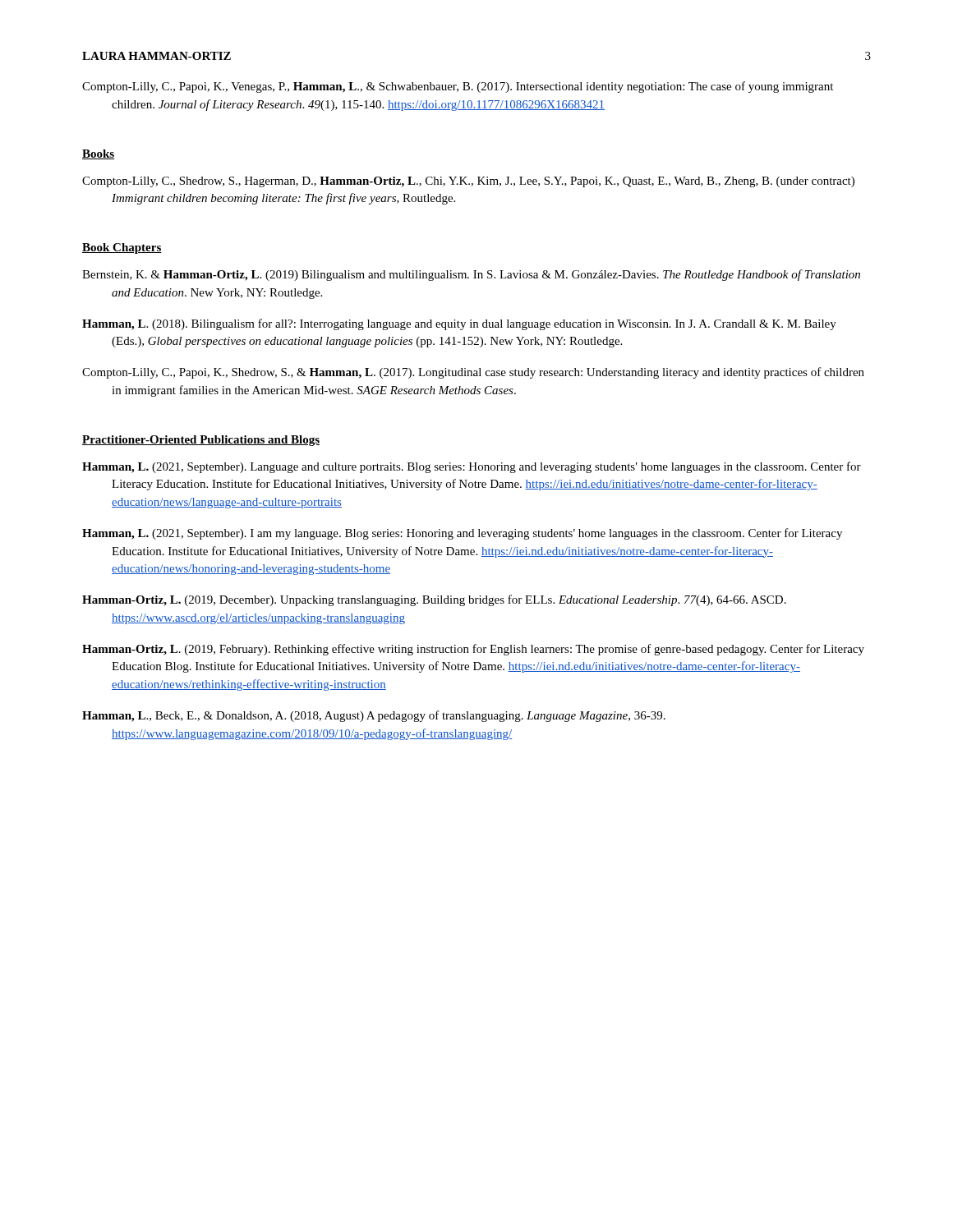Click on the text block starting "Hamman, L. (2021, September). I am my"
Screen dimensions: 1232x953
point(462,551)
